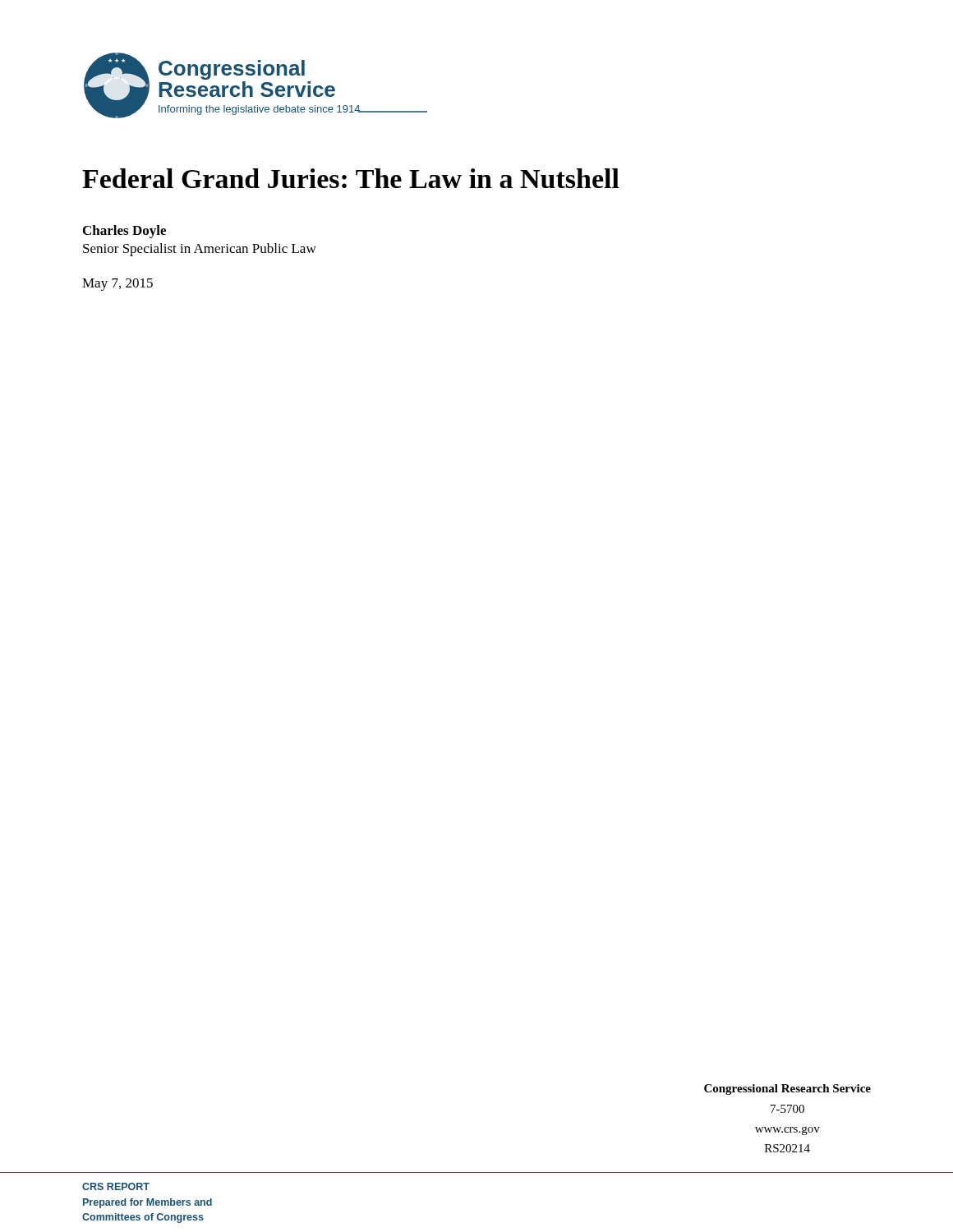953x1232 pixels.
Task: Click on the text block starting "Federal Grand Juries: The Law in"
Action: click(x=476, y=179)
